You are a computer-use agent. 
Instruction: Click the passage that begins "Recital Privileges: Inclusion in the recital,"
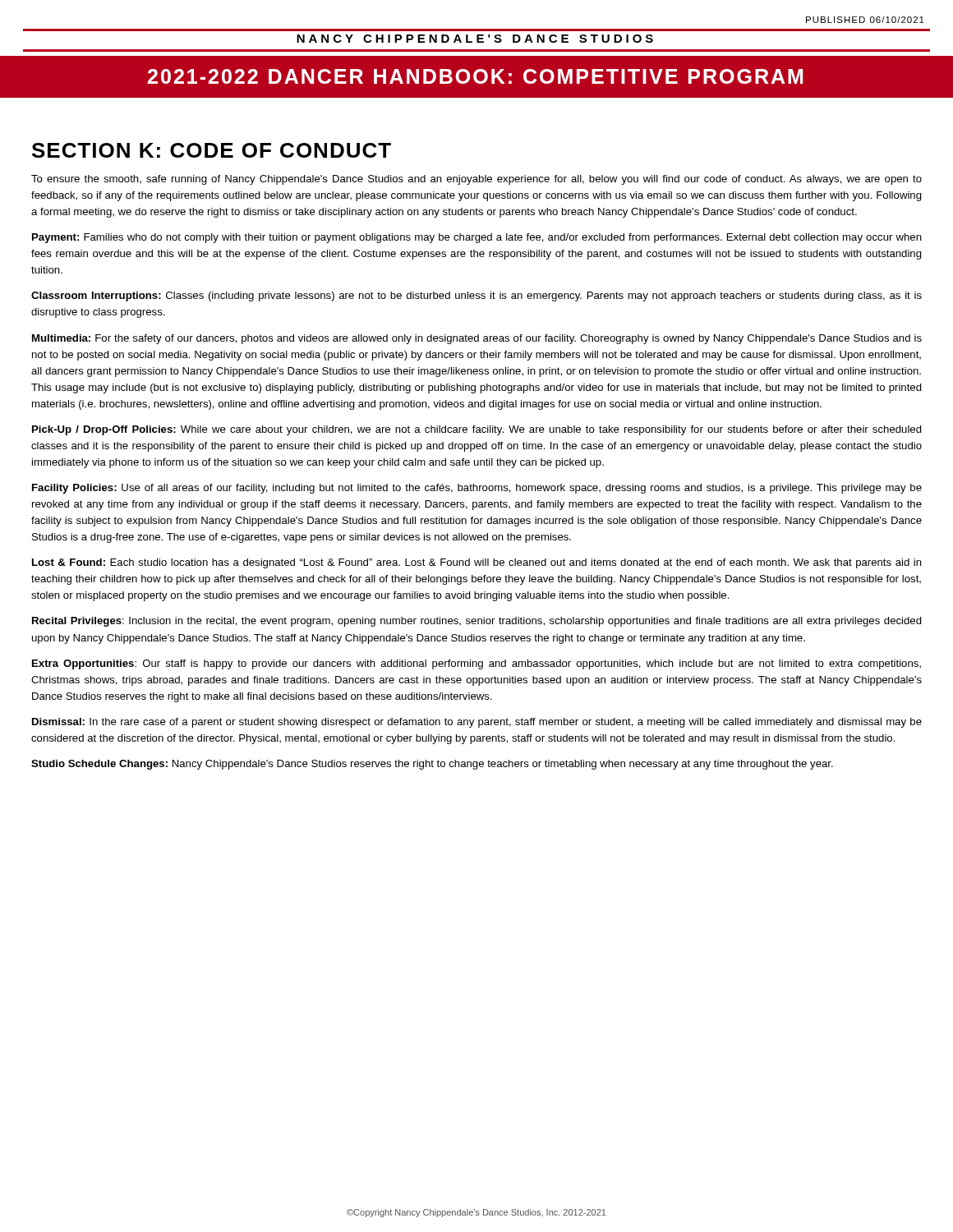coord(476,629)
